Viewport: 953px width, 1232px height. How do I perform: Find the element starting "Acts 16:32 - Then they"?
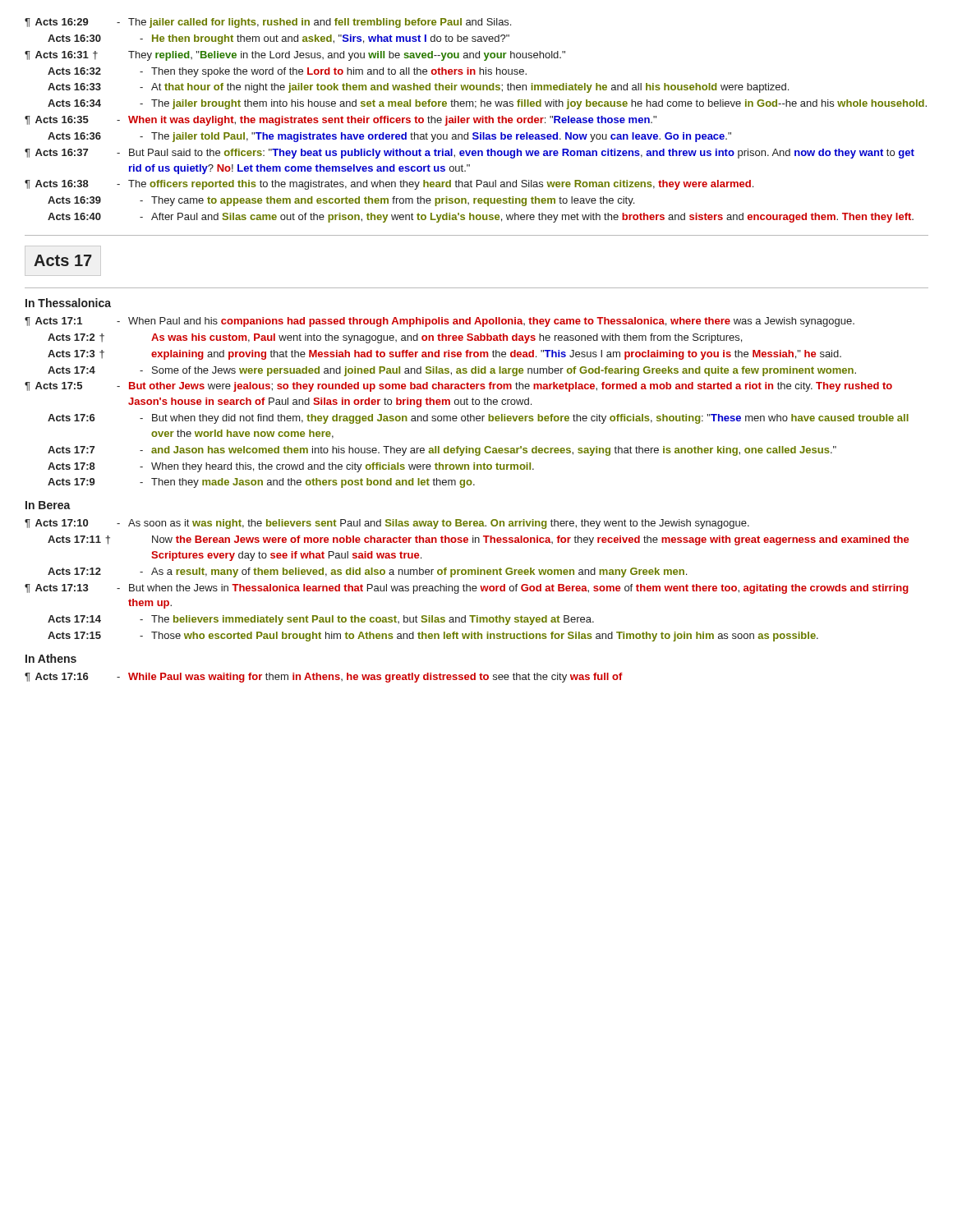488,71
